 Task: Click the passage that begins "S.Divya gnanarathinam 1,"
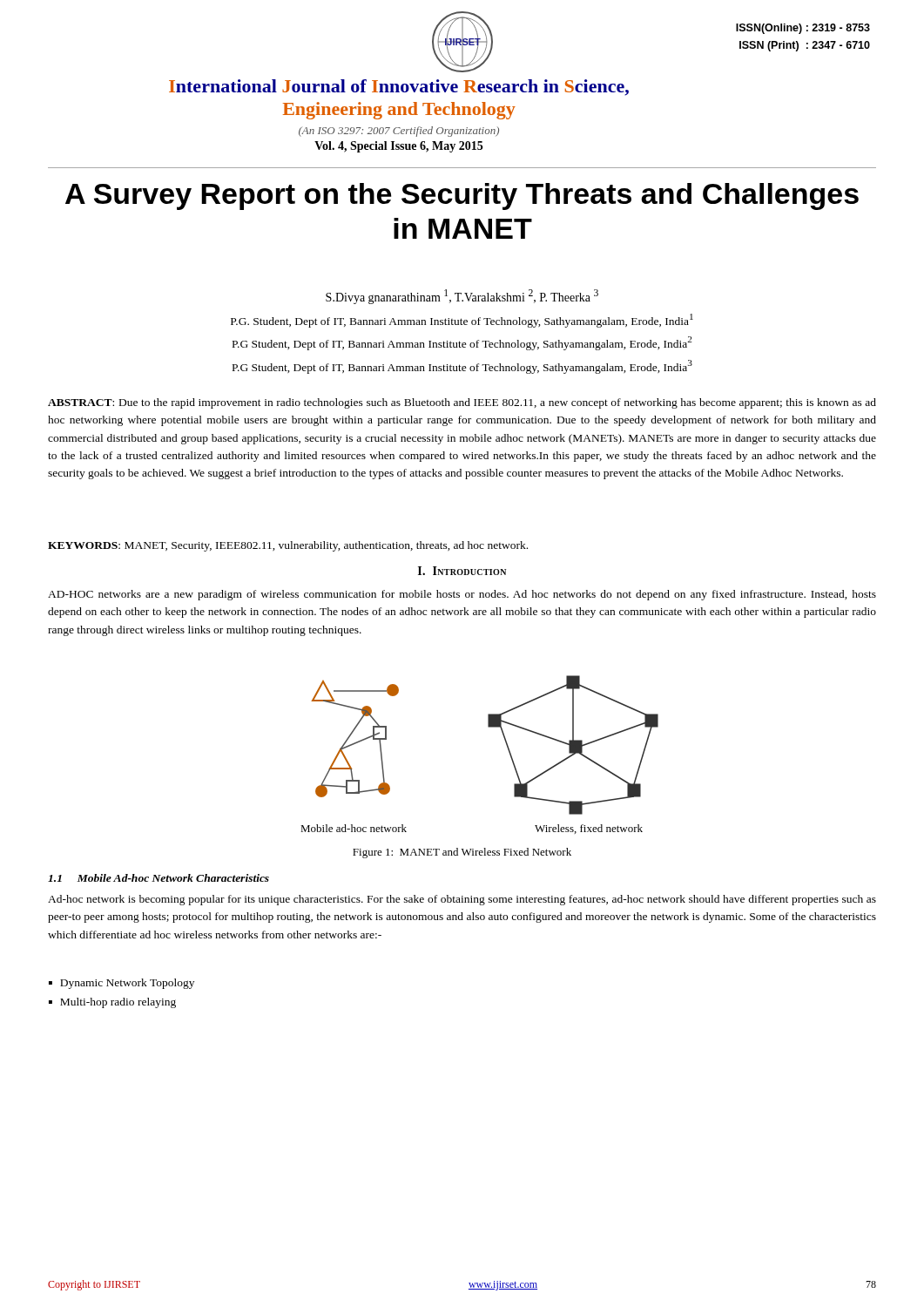point(462,296)
